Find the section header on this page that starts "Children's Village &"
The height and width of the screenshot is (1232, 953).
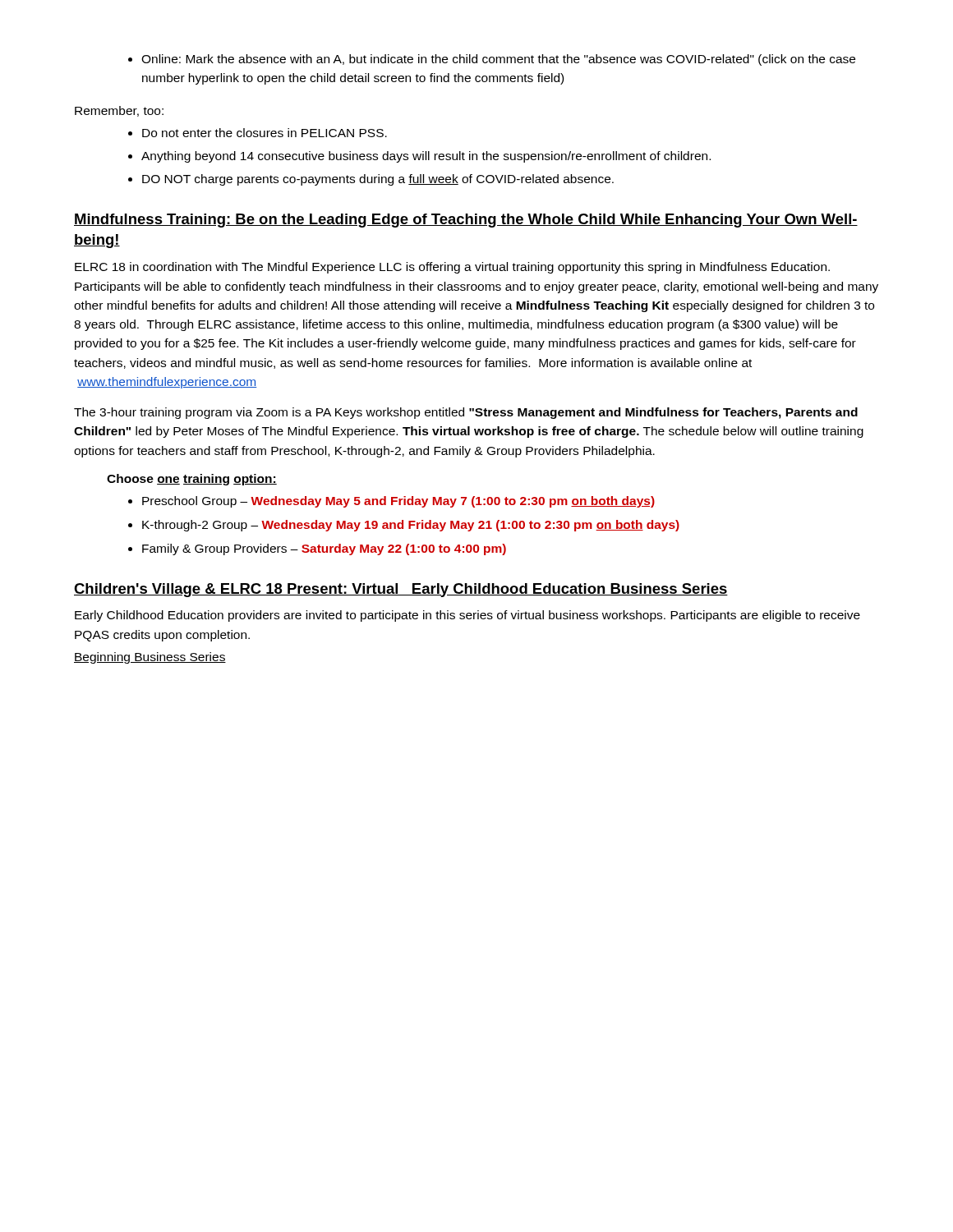coord(401,588)
